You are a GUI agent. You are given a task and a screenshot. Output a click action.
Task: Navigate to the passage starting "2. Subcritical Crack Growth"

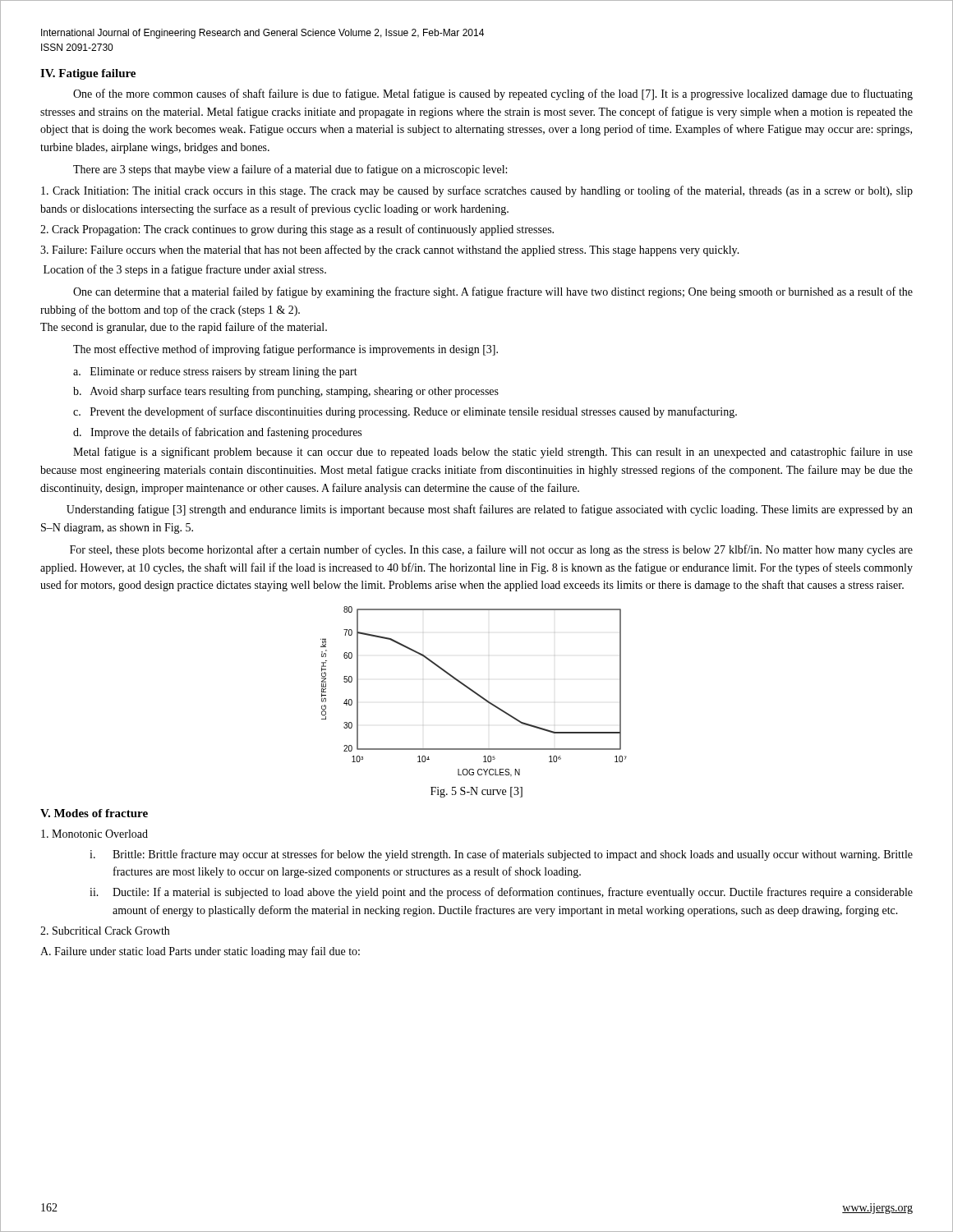[105, 931]
